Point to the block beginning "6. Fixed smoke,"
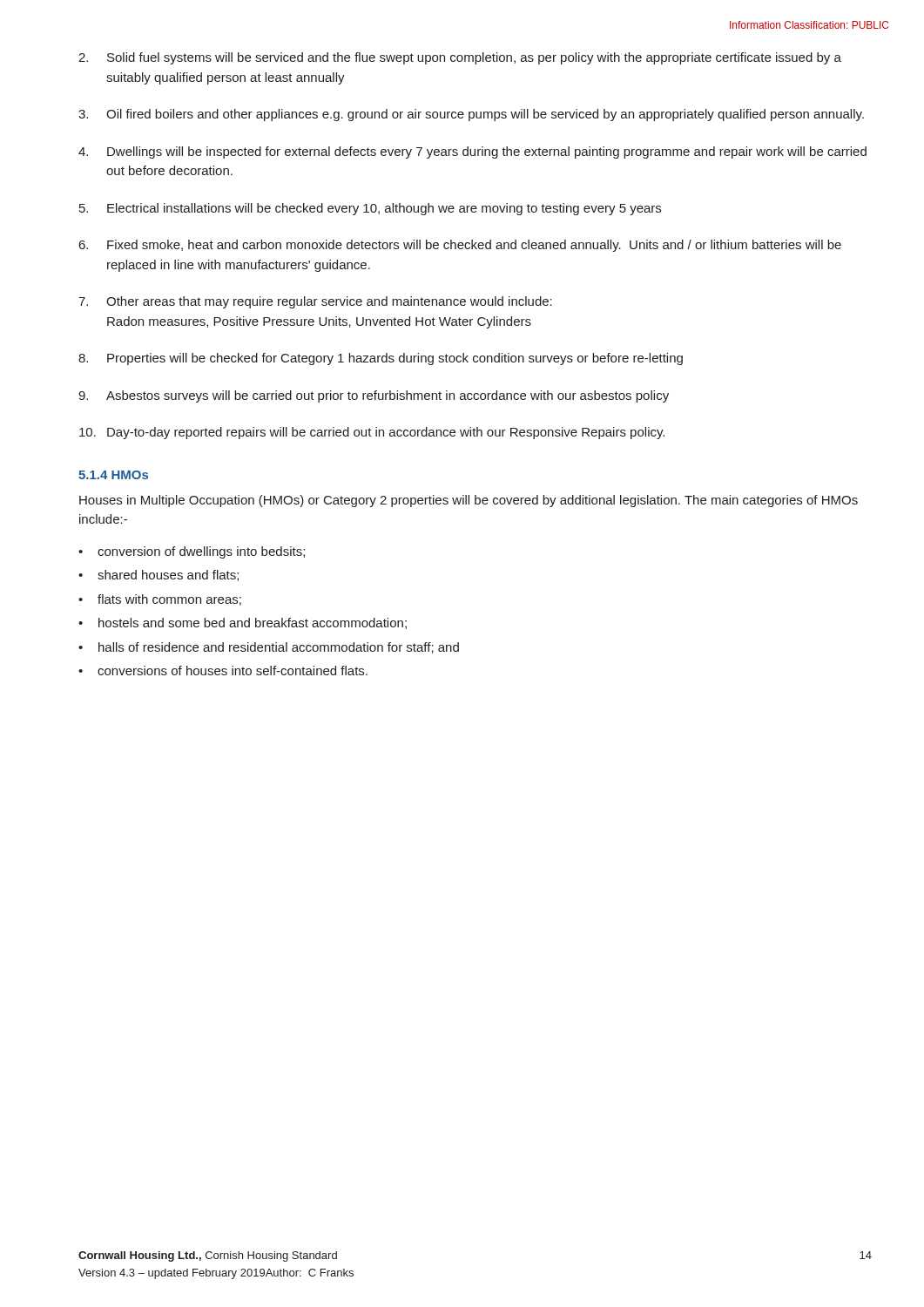The height and width of the screenshot is (1307, 924). [475, 255]
